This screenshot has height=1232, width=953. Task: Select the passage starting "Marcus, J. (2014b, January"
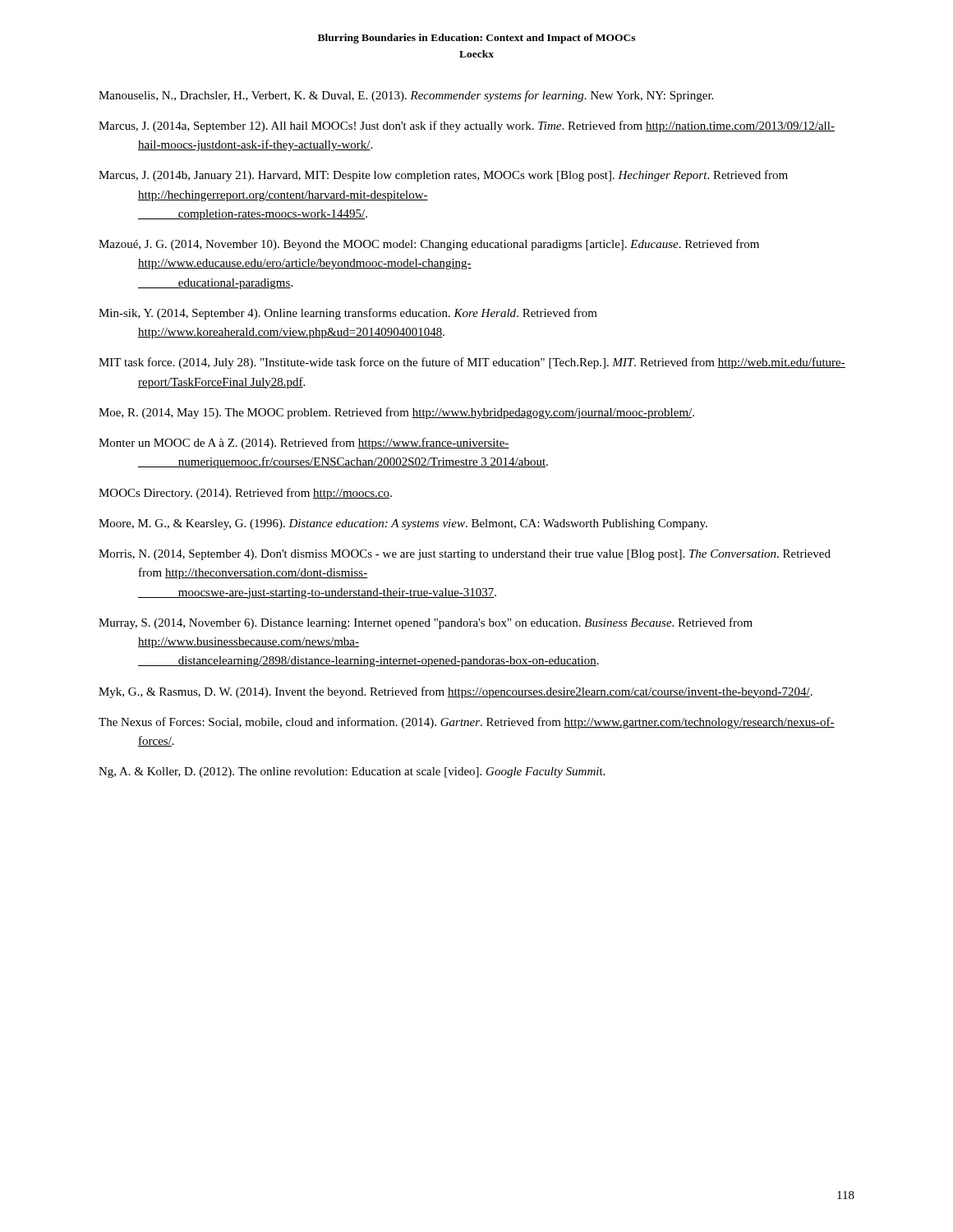[443, 176]
